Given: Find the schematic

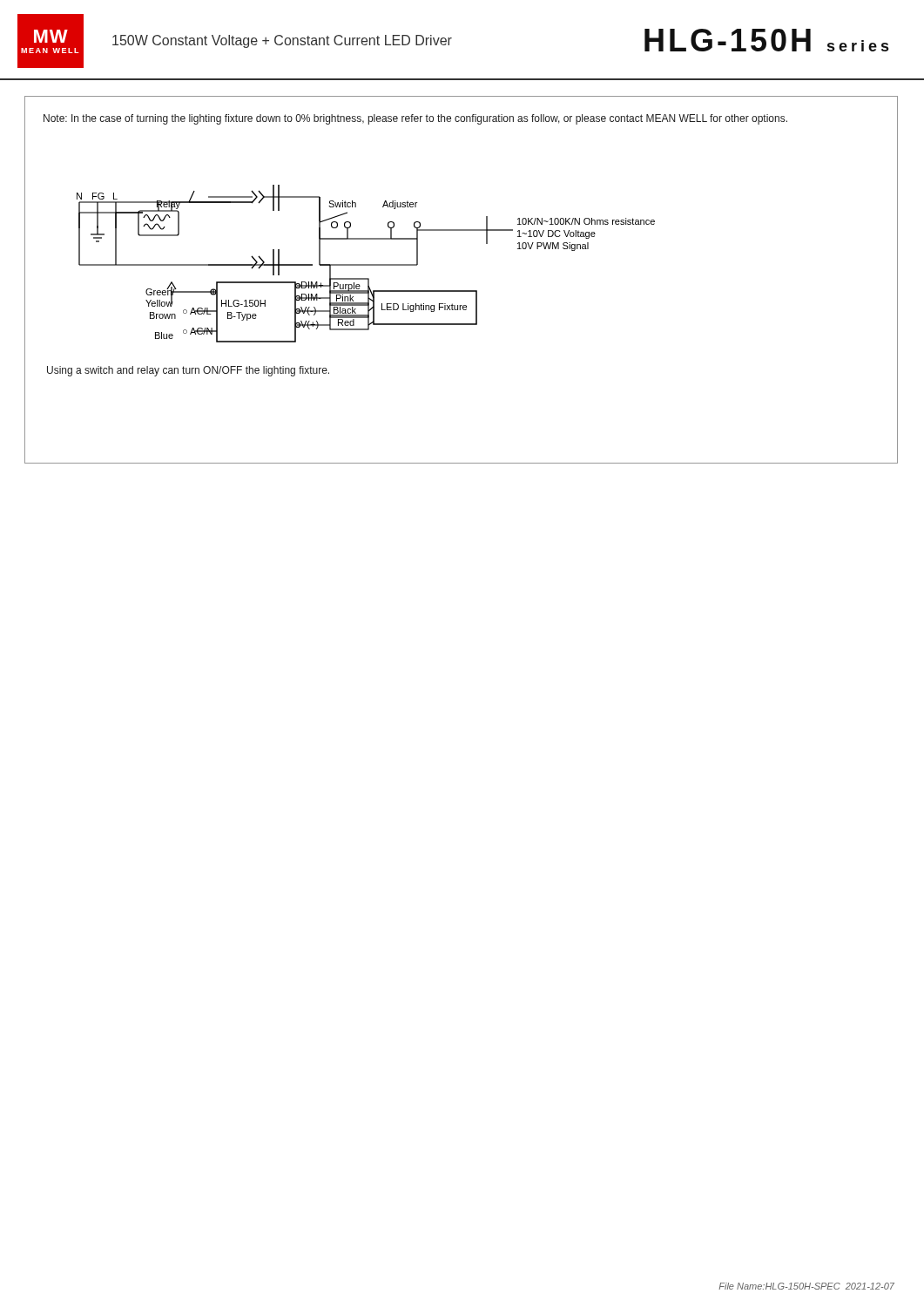Looking at the screenshot, I should point(461,249).
